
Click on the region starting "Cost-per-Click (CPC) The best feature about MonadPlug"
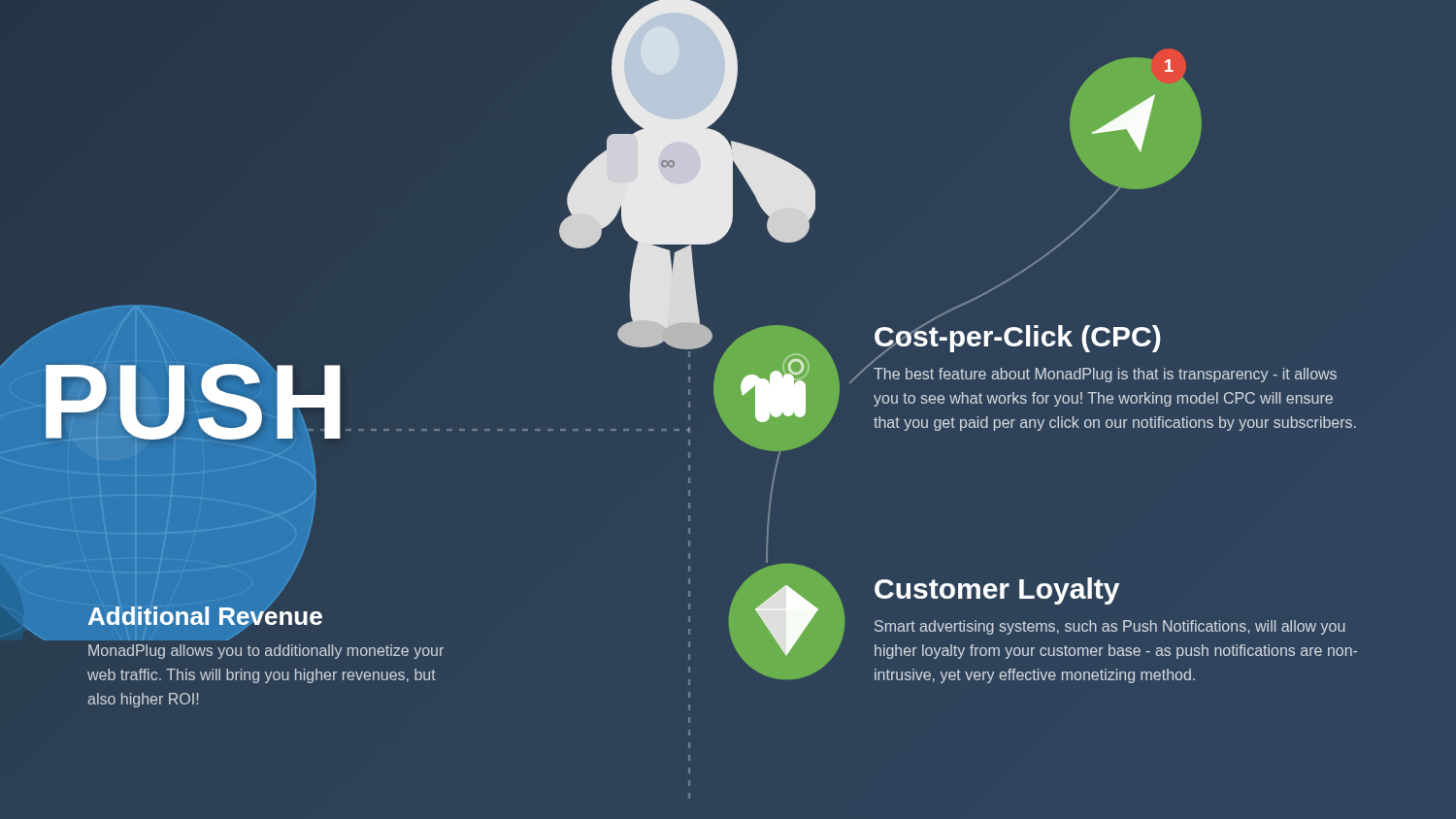coord(1116,378)
